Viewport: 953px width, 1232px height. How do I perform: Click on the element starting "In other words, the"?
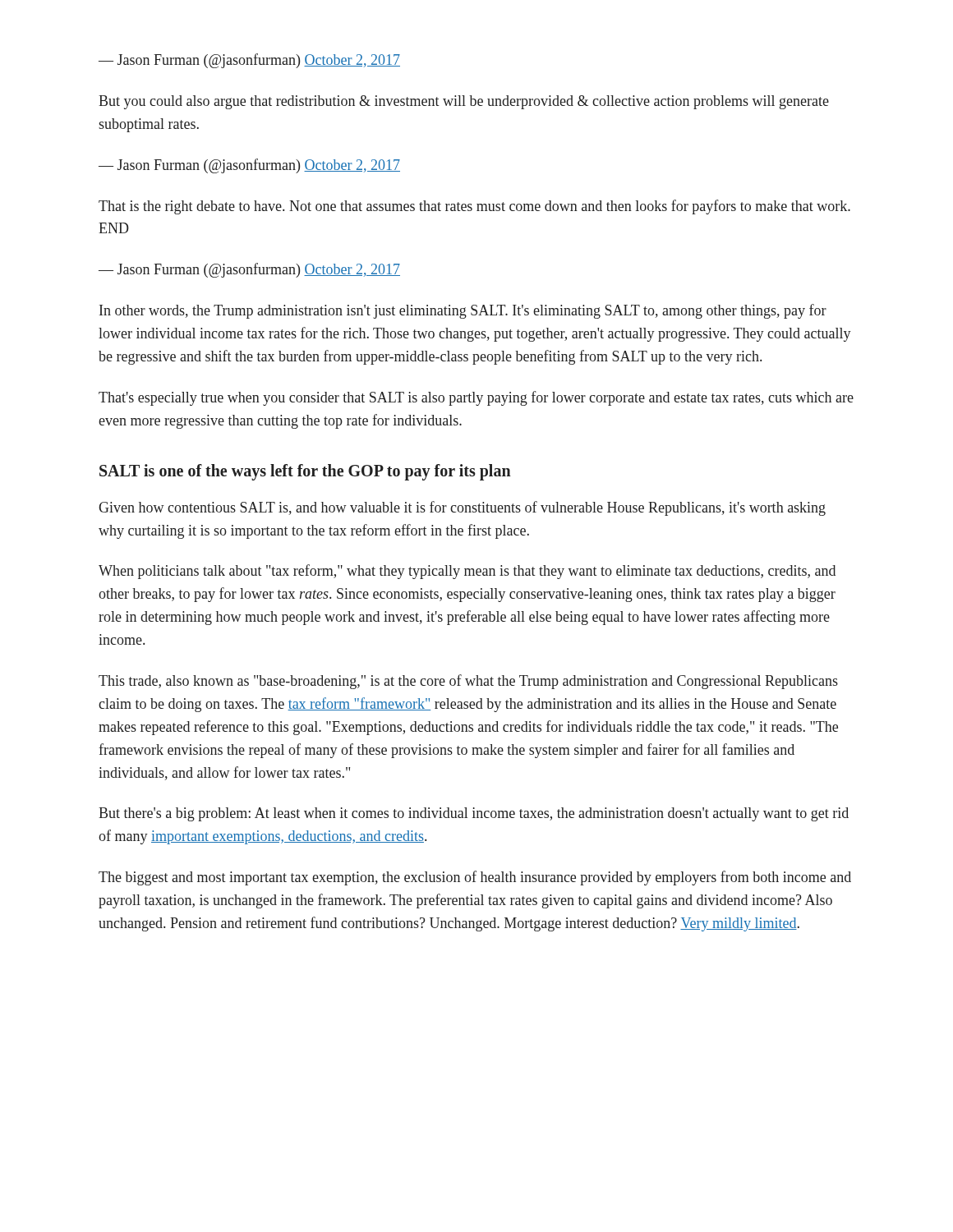click(475, 334)
